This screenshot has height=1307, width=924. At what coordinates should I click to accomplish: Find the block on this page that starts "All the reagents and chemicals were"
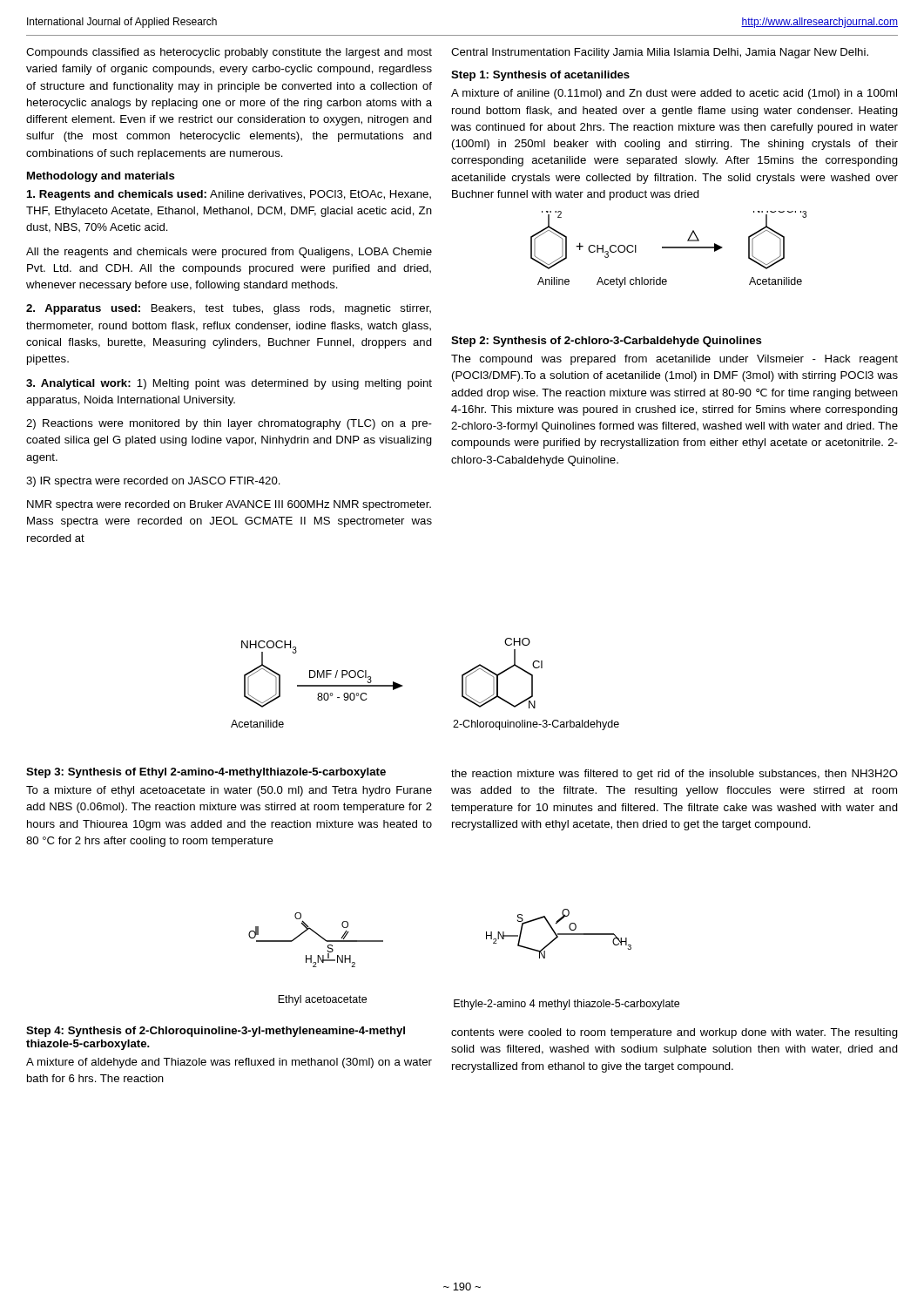coord(229,268)
